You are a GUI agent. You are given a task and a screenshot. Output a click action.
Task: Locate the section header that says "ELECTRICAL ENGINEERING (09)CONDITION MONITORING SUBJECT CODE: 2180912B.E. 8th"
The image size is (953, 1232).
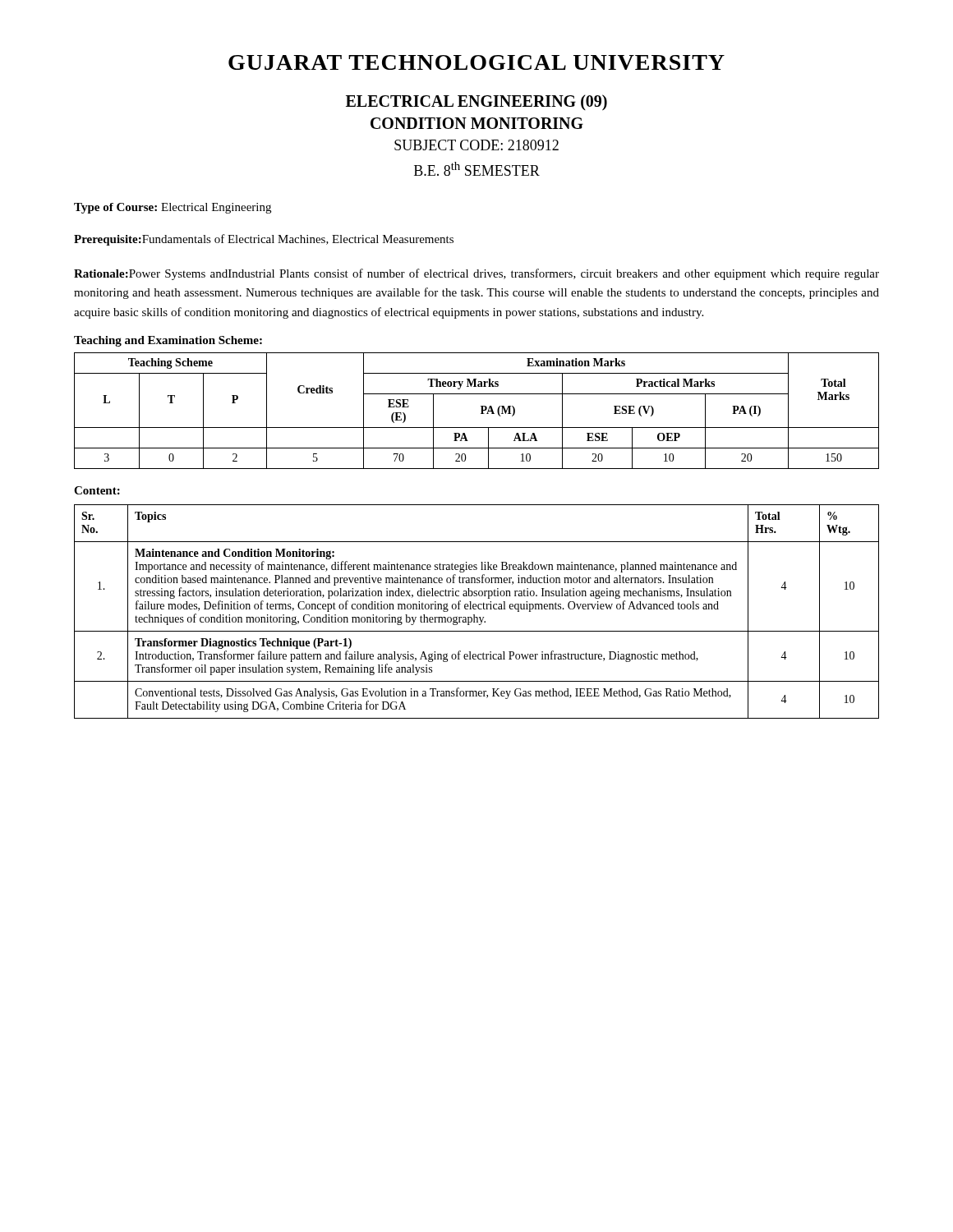(x=476, y=136)
